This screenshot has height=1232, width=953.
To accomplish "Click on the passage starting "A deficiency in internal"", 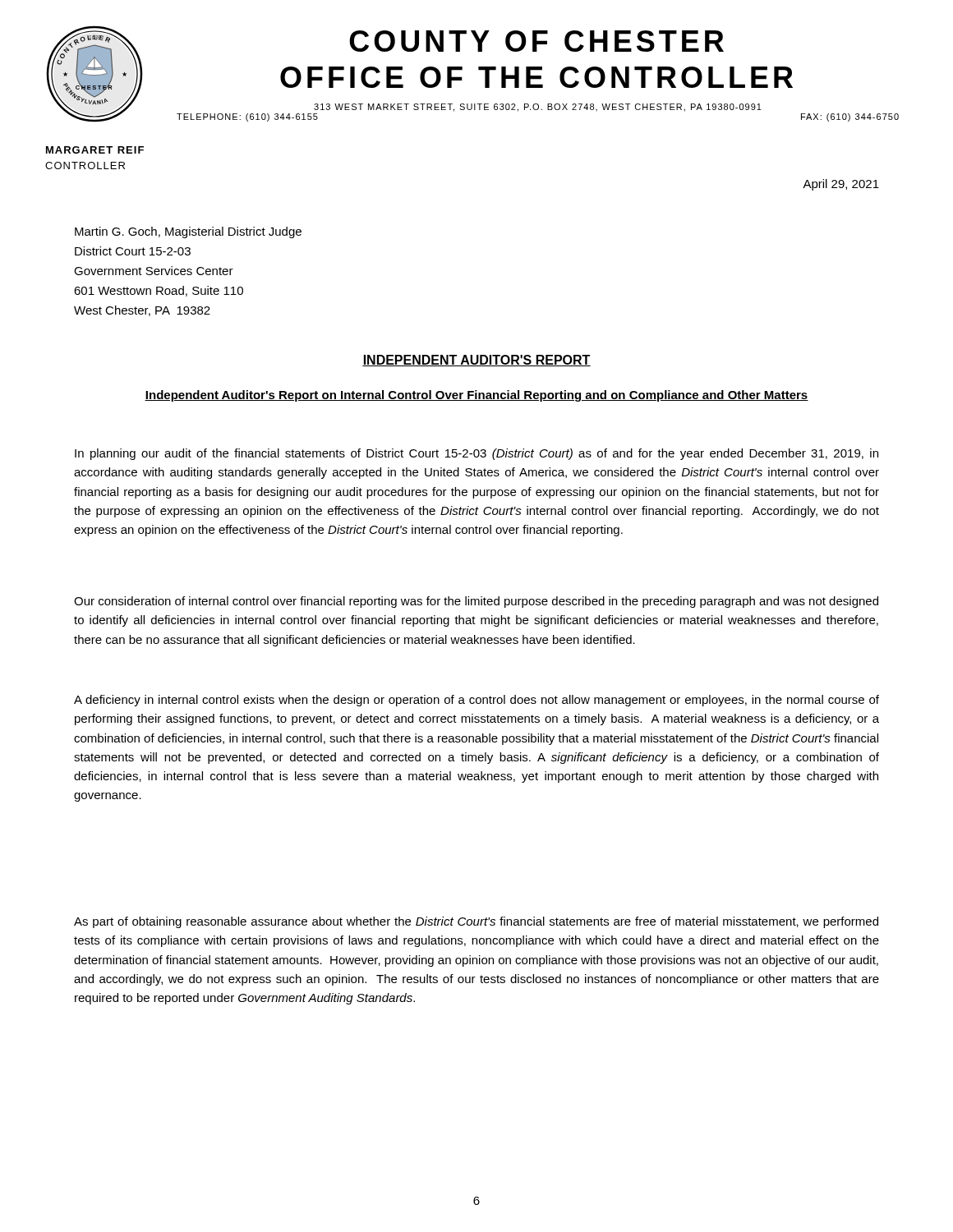I will coord(476,747).
